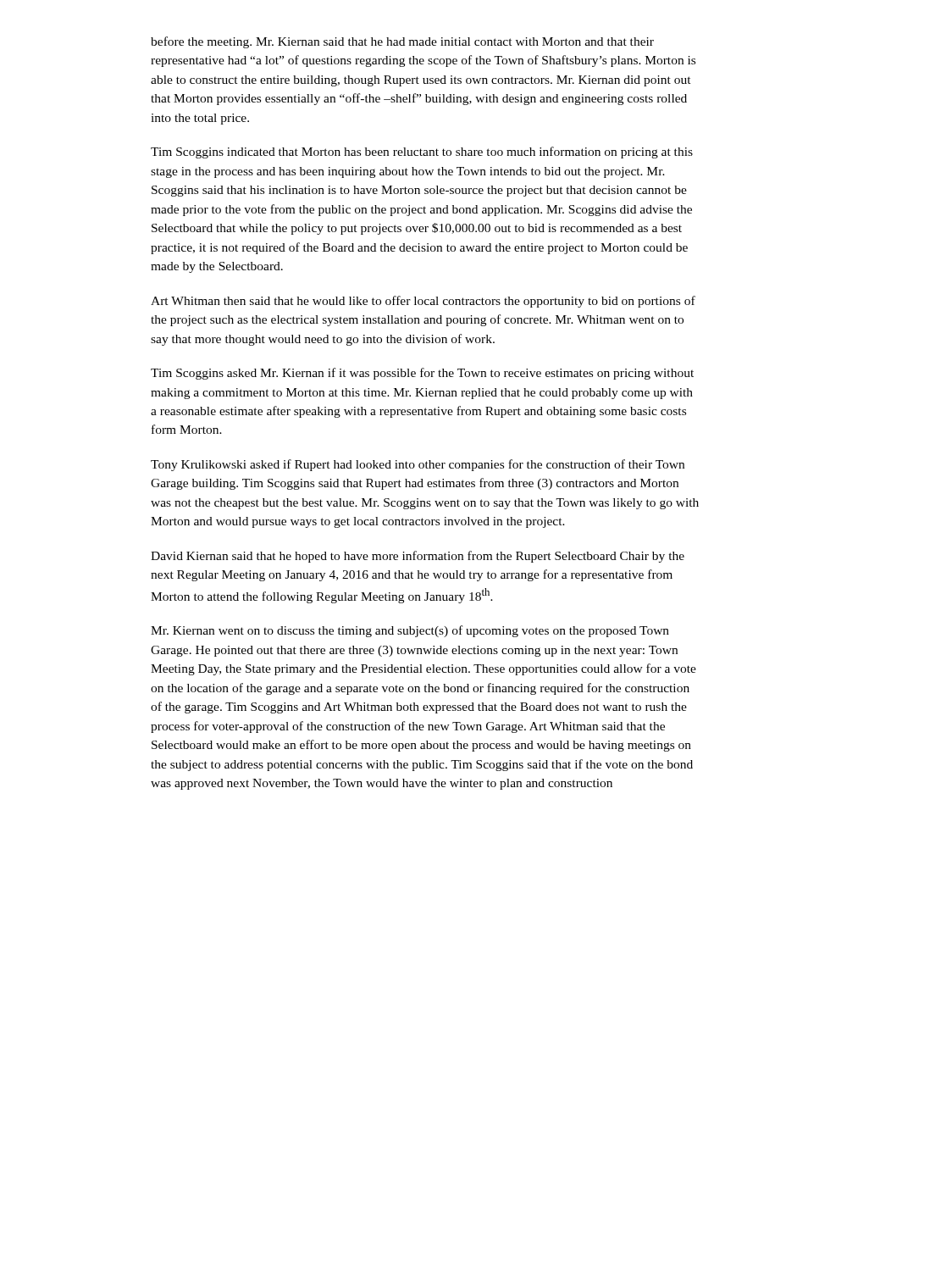Locate the block of text that opens with "Mr. Kiernan went on to discuss the timing"
The height and width of the screenshot is (1271, 952).
point(423,706)
